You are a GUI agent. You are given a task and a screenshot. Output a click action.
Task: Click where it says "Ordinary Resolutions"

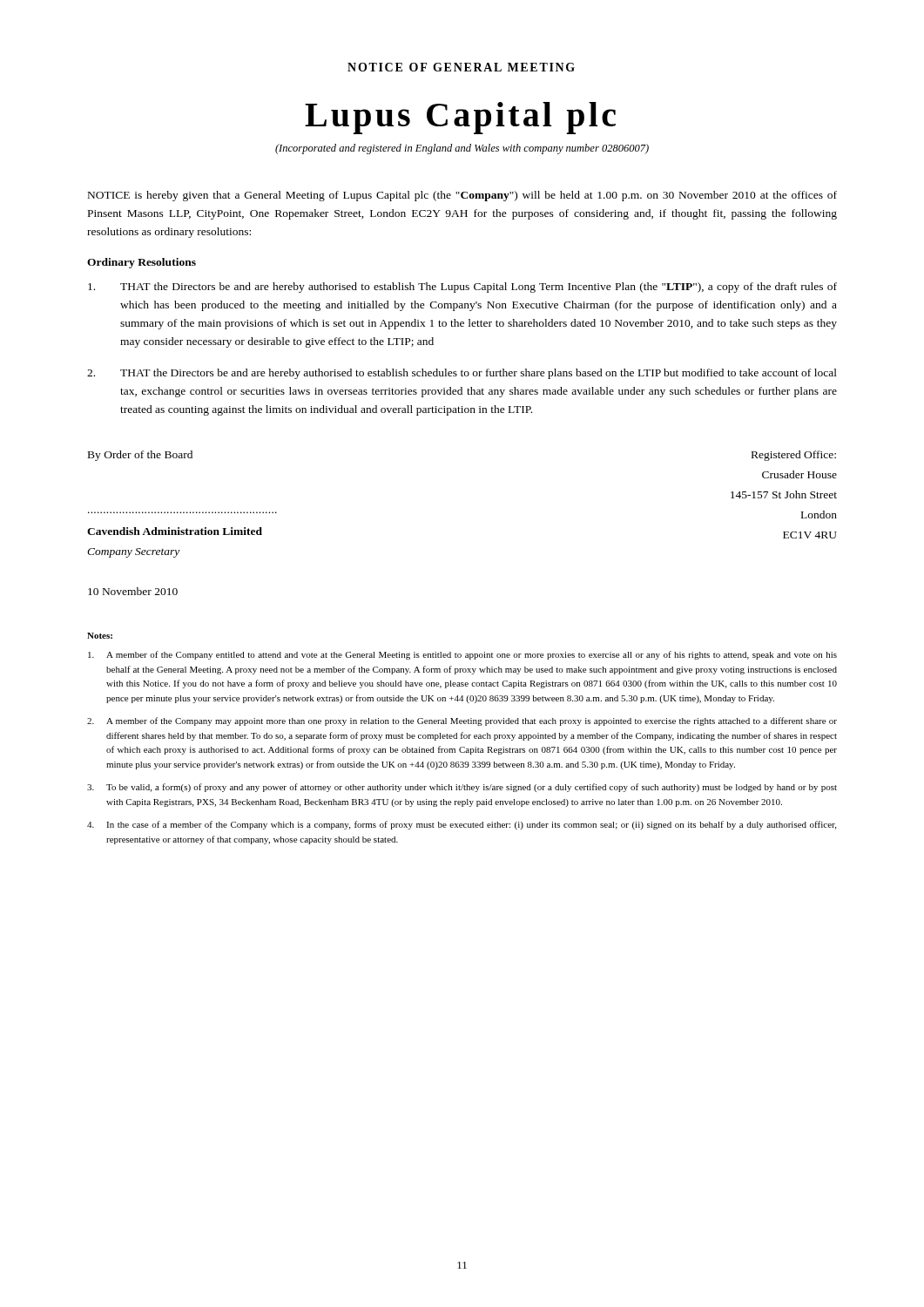pyautogui.click(x=142, y=262)
